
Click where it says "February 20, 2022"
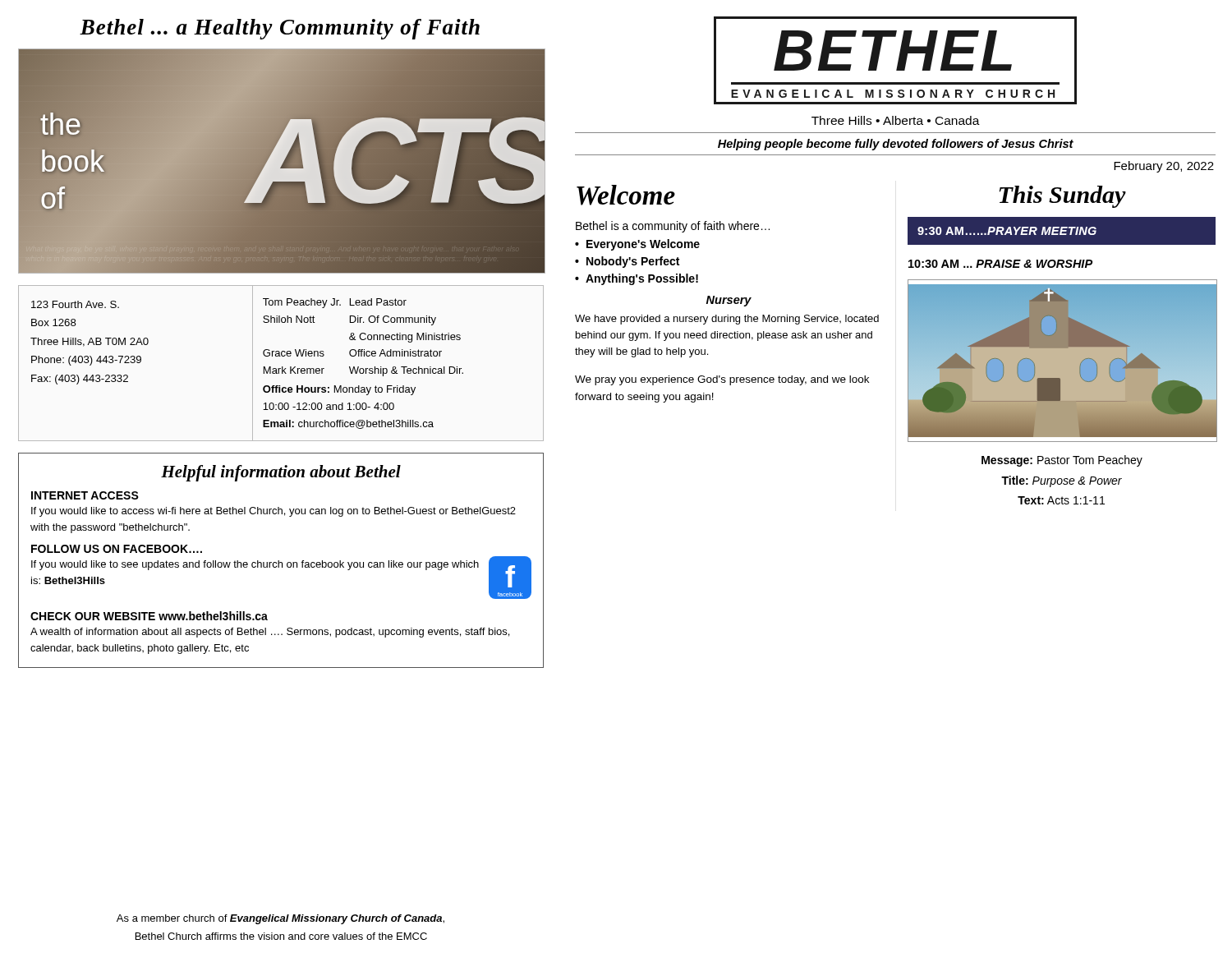pos(1164,166)
